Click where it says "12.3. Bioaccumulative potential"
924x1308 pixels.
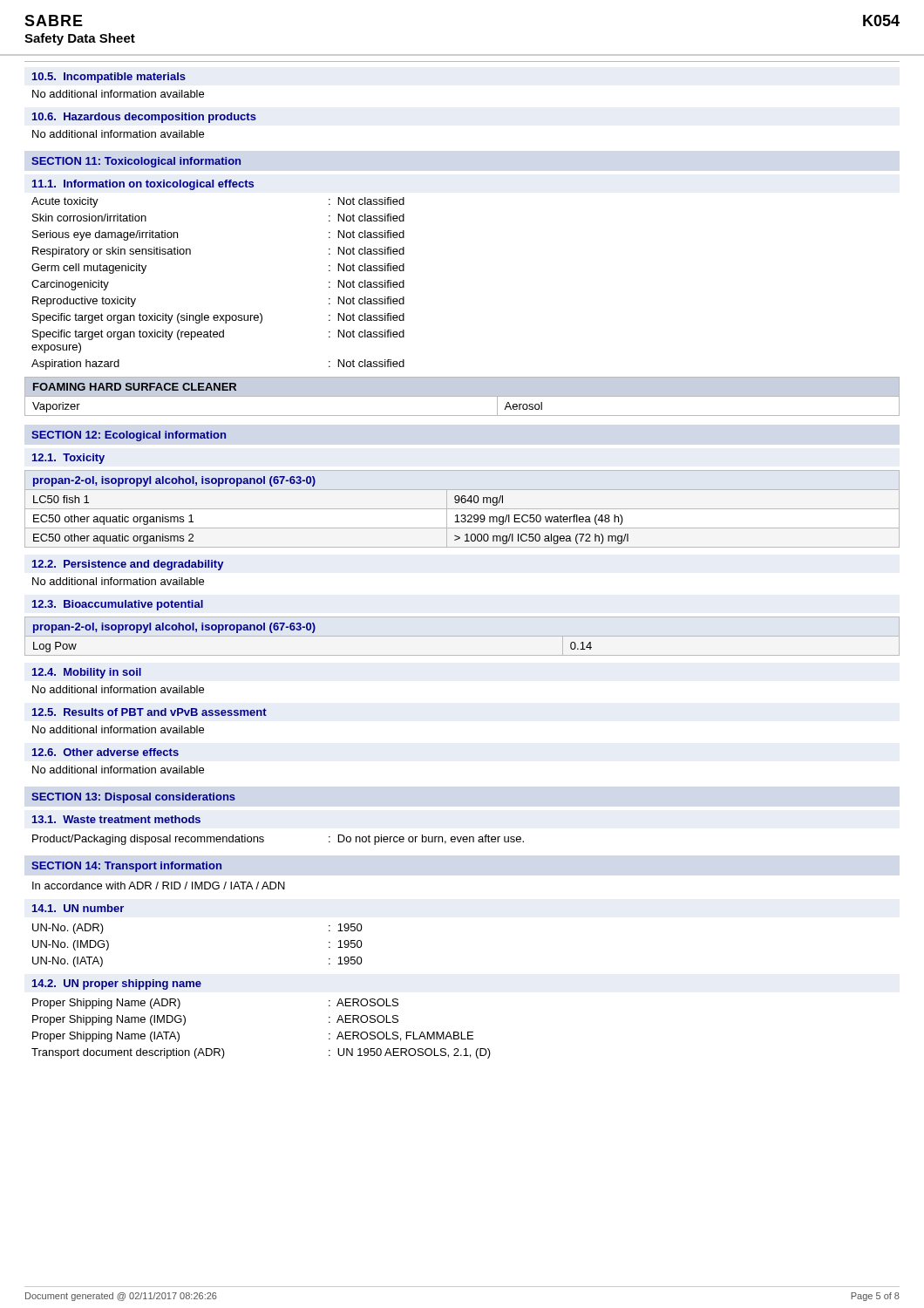(117, 604)
